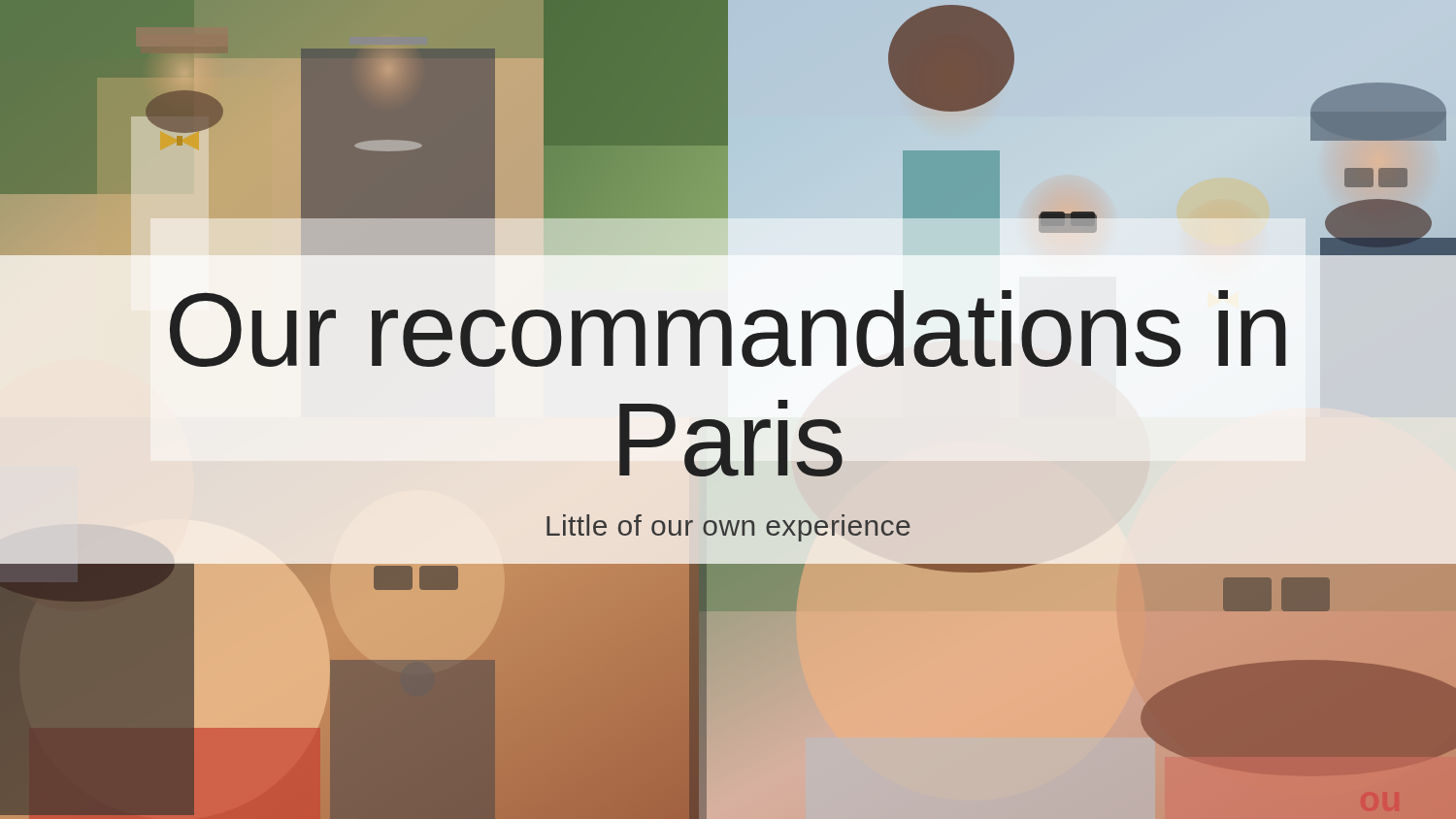Click on the photo

tap(728, 410)
